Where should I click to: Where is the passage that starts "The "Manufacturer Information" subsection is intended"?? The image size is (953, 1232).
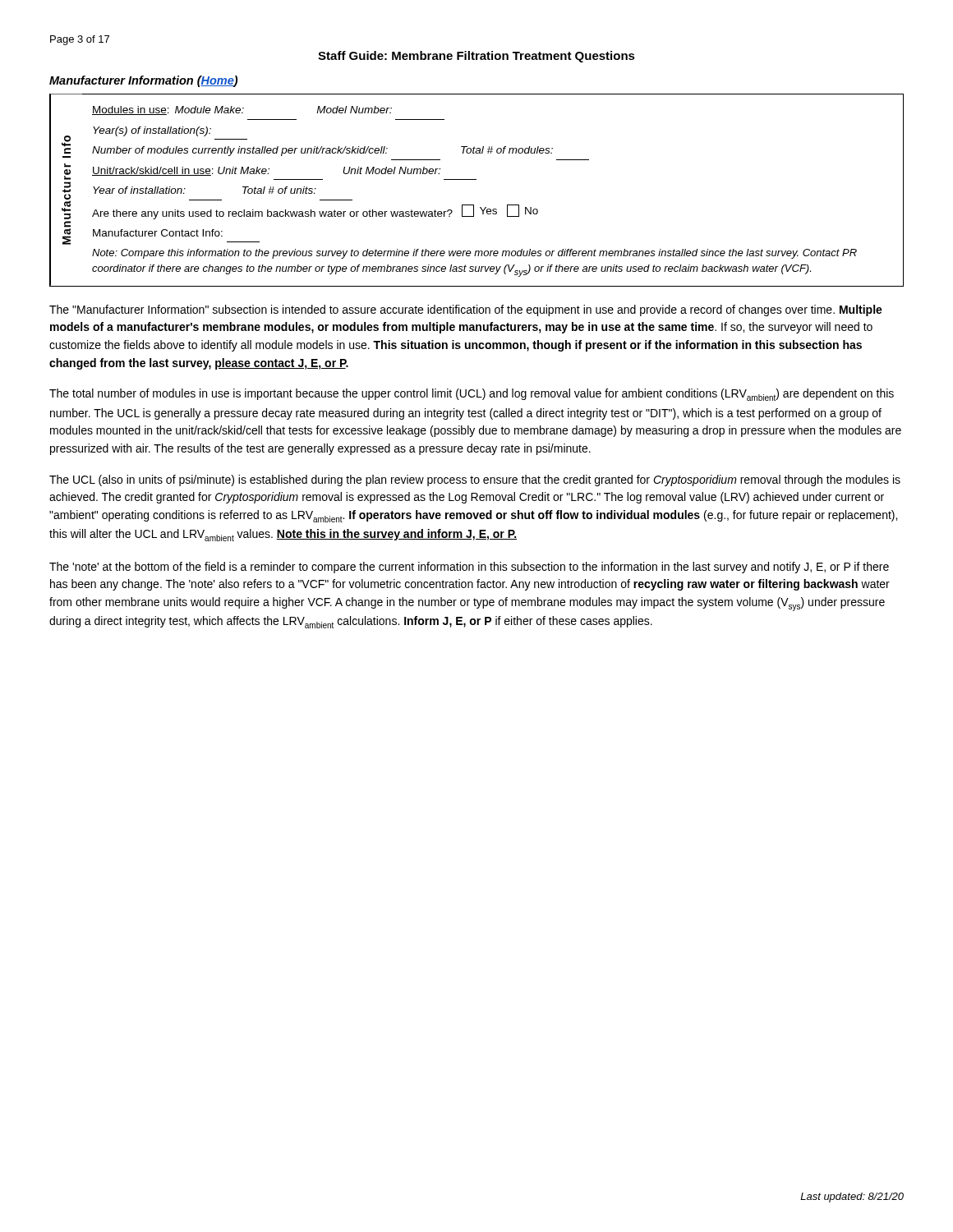pos(466,336)
